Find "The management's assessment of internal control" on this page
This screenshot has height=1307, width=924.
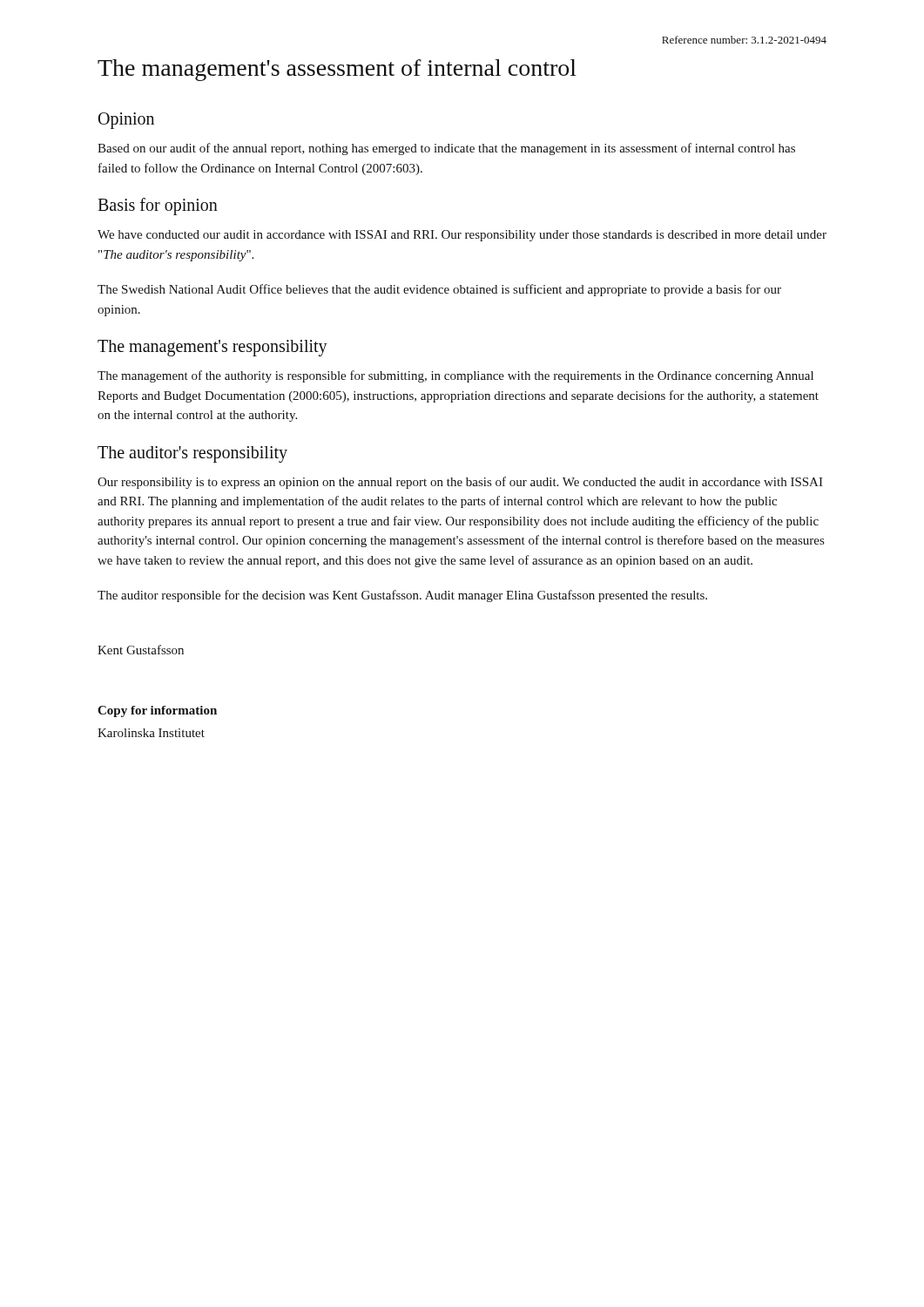[x=337, y=68]
